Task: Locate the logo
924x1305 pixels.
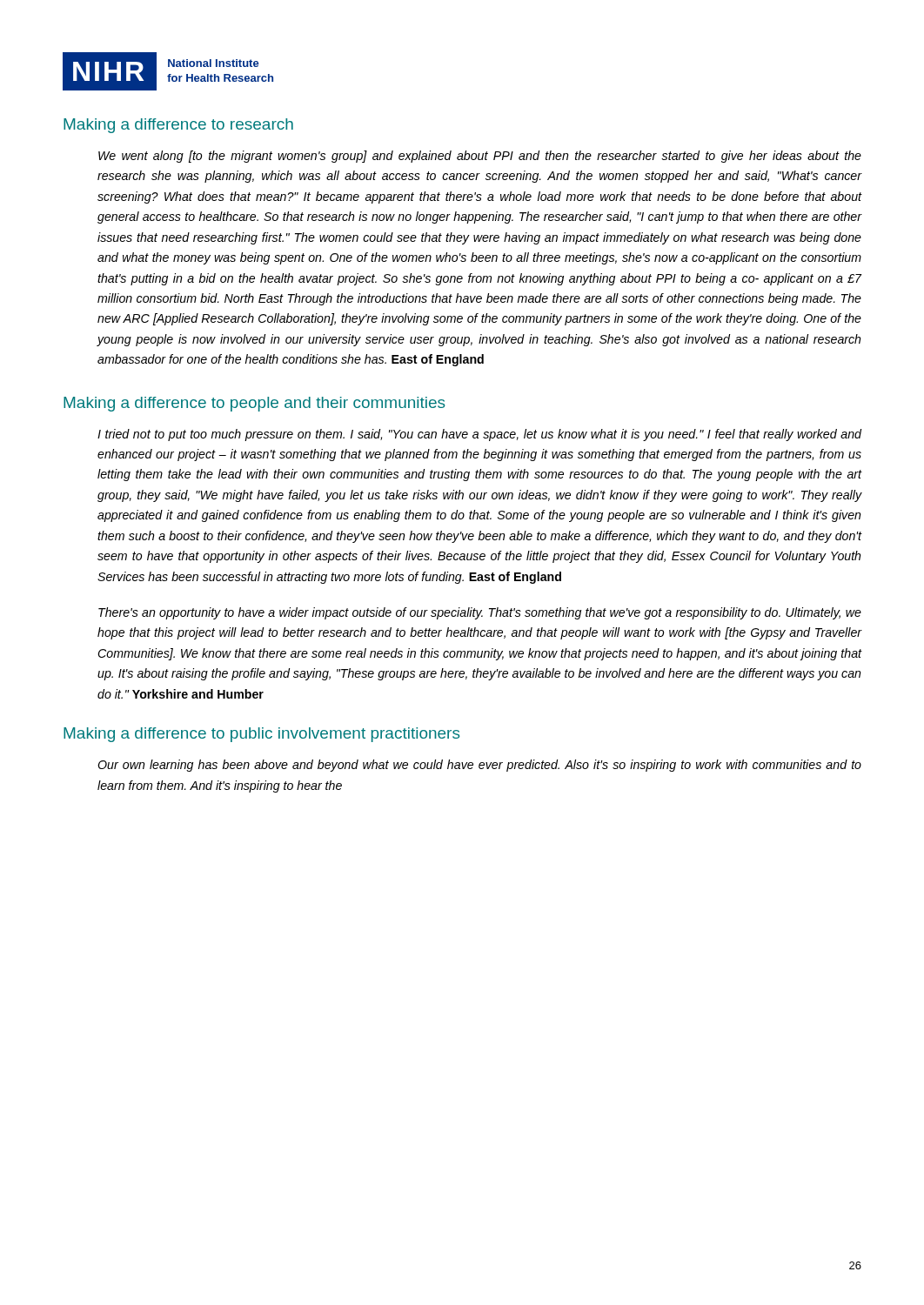Action: pos(462,71)
